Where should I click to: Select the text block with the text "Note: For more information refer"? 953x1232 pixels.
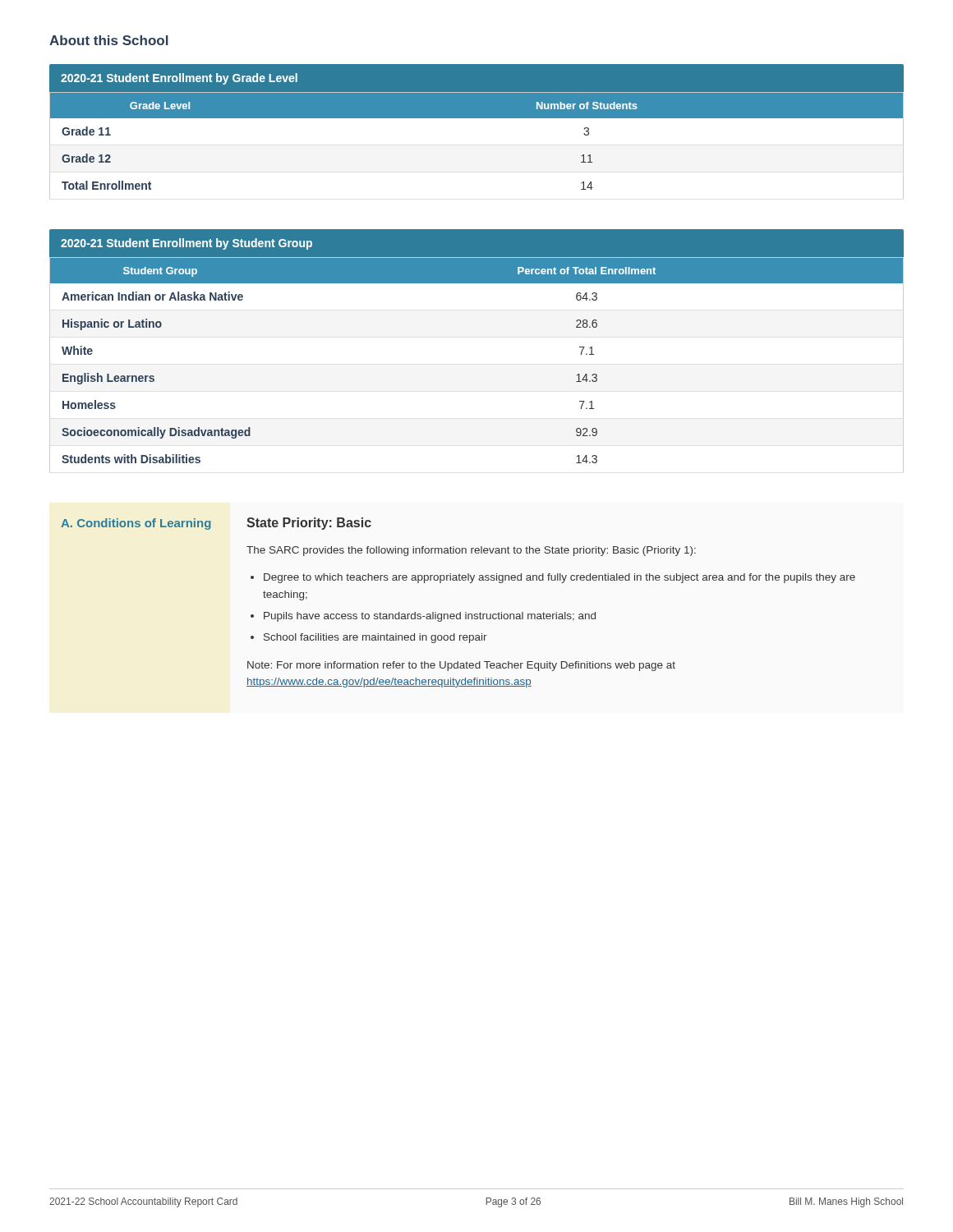(x=567, y=673)
